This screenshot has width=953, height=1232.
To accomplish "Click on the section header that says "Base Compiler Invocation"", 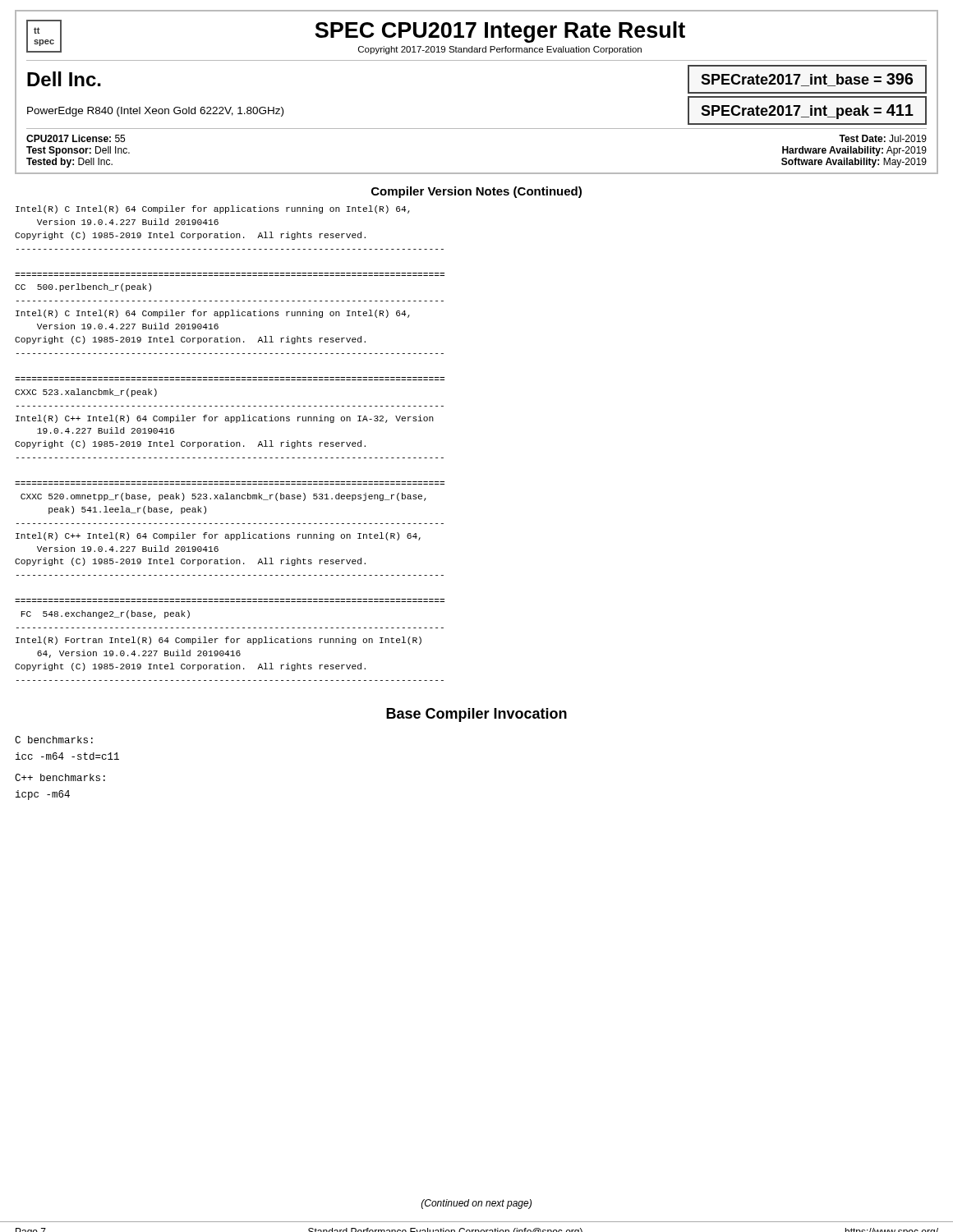I will click(x=476, y=713).
